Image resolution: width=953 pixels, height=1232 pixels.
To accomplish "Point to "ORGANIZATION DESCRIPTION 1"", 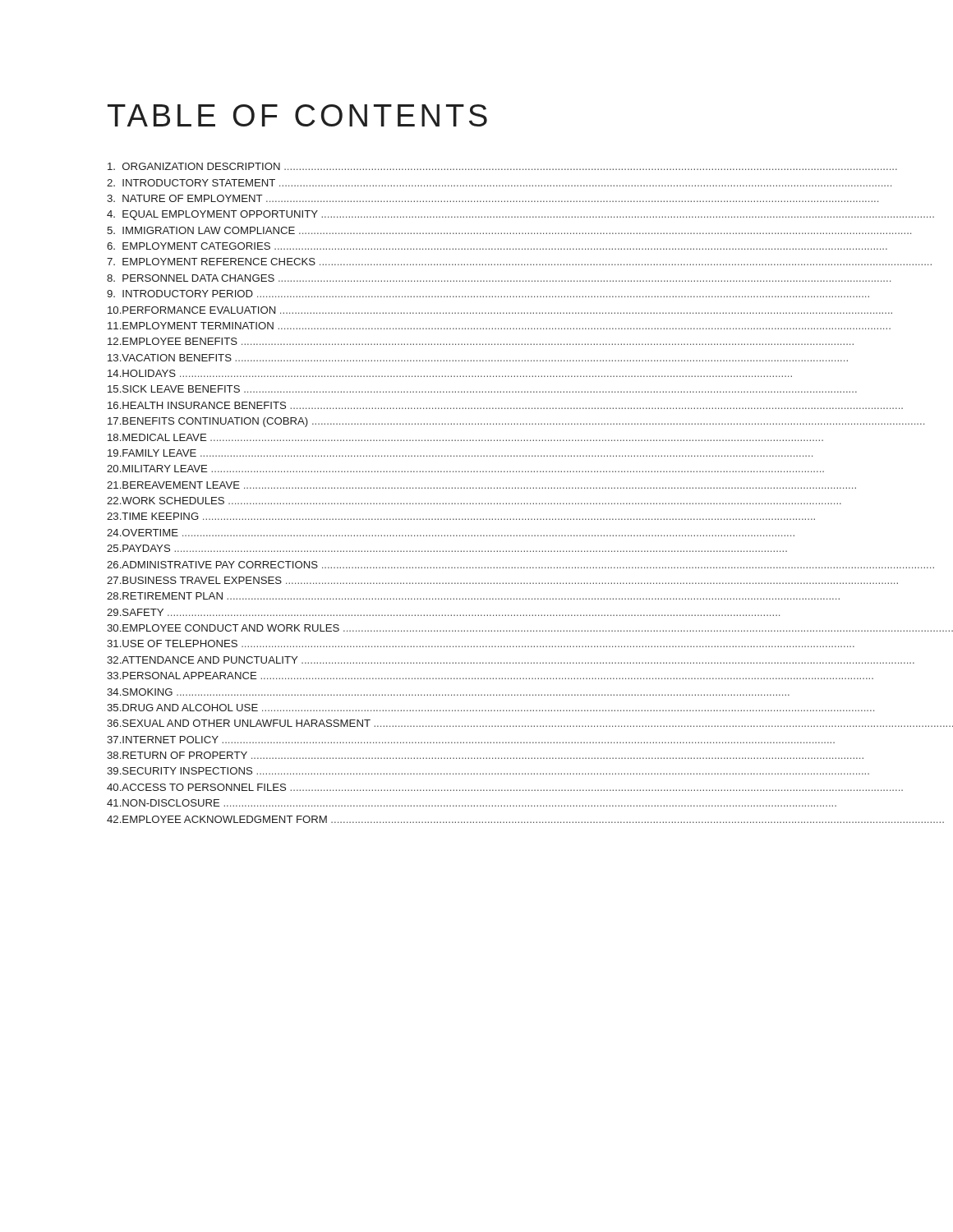I will [x=530, y=167].
